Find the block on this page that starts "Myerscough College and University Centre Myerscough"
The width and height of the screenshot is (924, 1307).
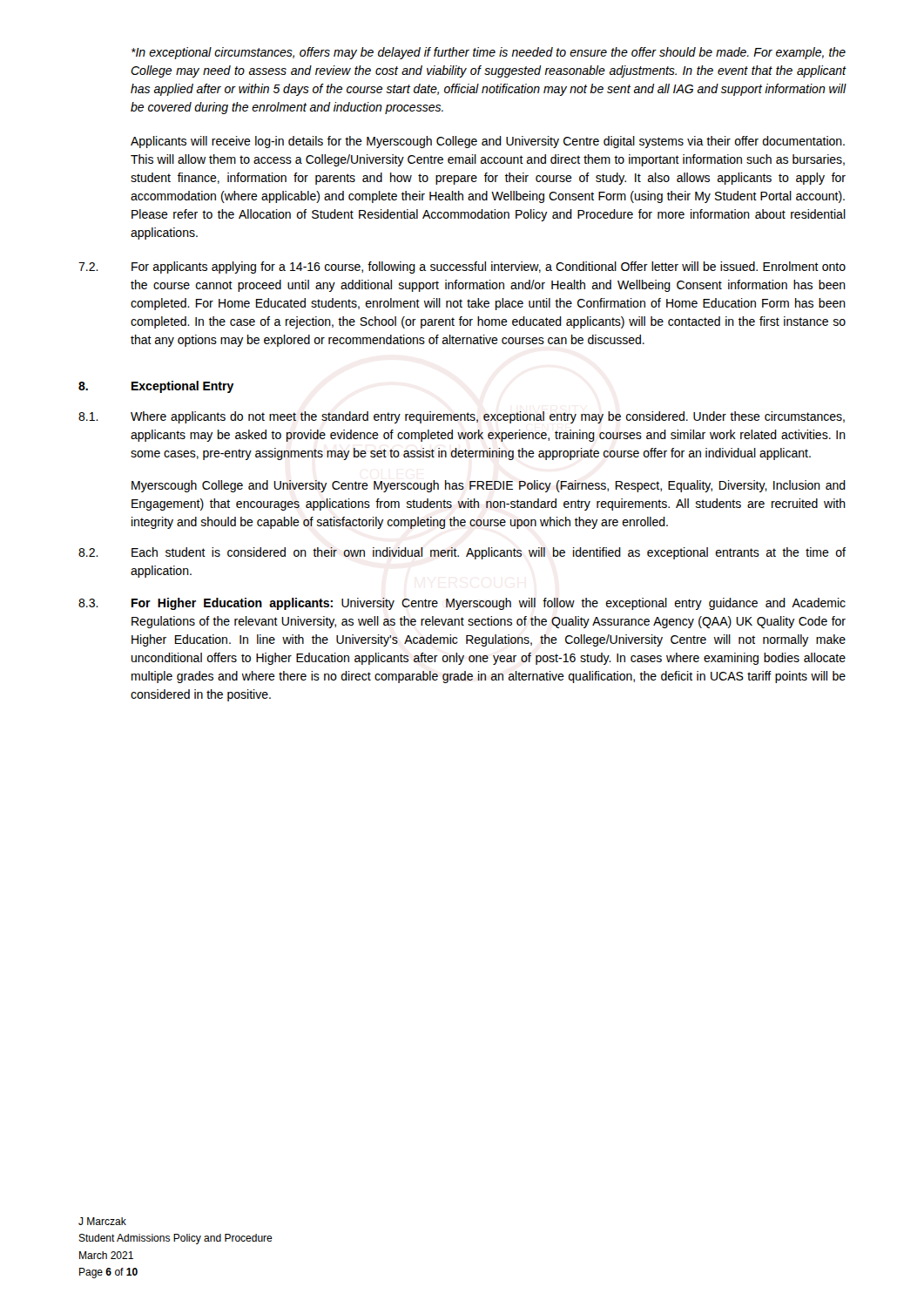click(488, 504)
